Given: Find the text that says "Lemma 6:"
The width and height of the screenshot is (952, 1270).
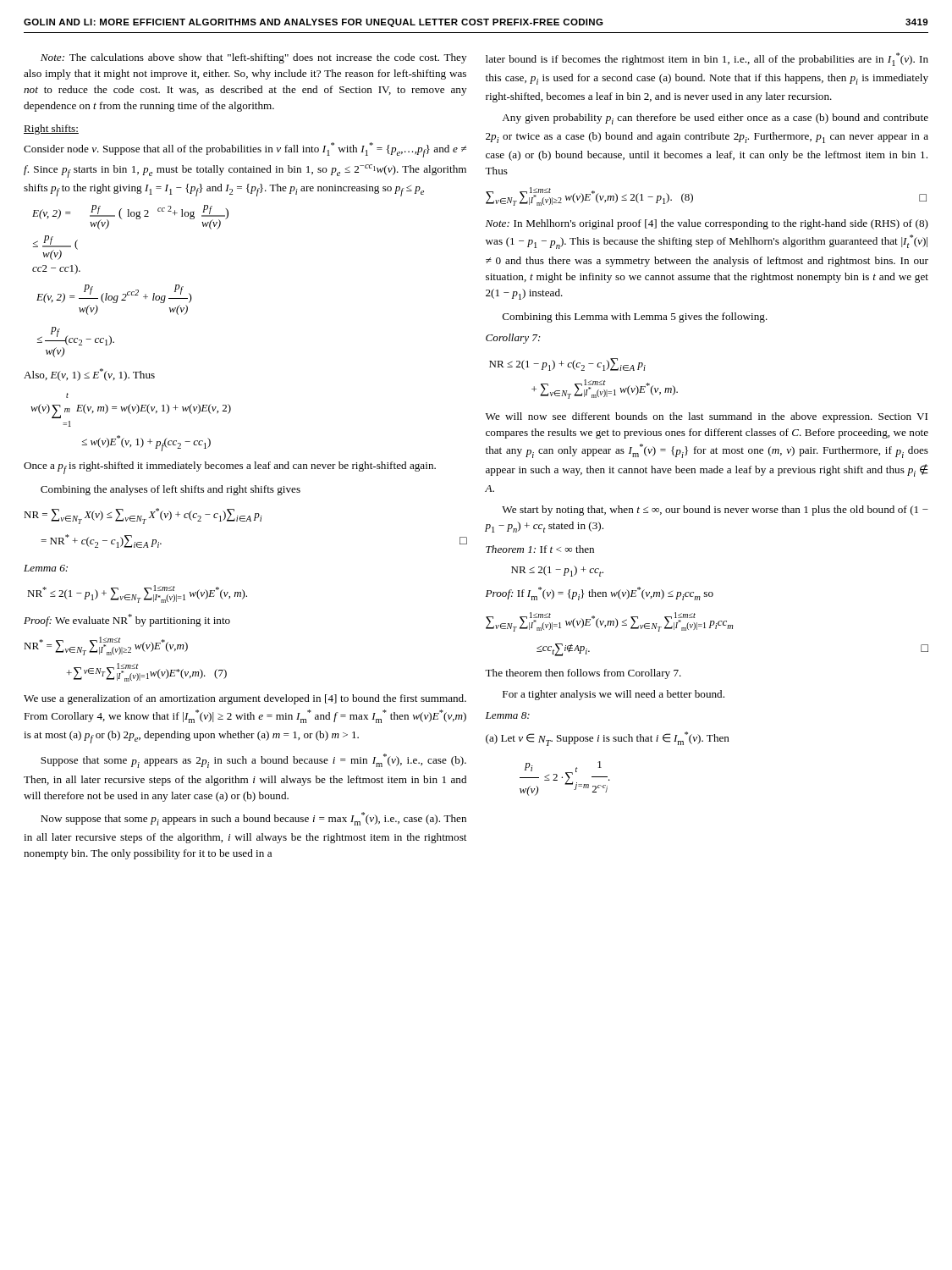Looking at the screenshot, I should 46,568.
